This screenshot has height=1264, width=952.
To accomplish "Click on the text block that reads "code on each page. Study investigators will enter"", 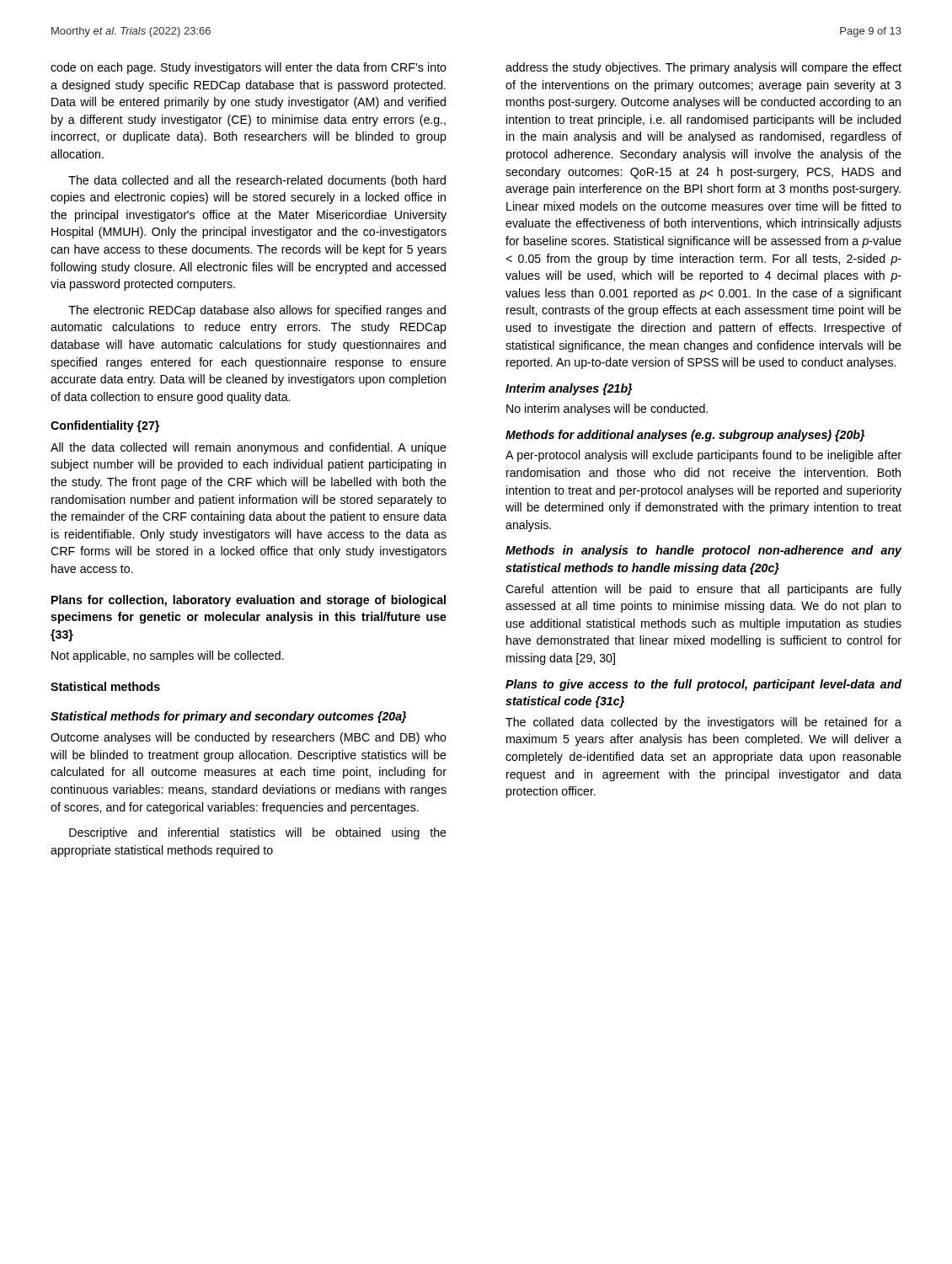I will (x=249, y=111).
